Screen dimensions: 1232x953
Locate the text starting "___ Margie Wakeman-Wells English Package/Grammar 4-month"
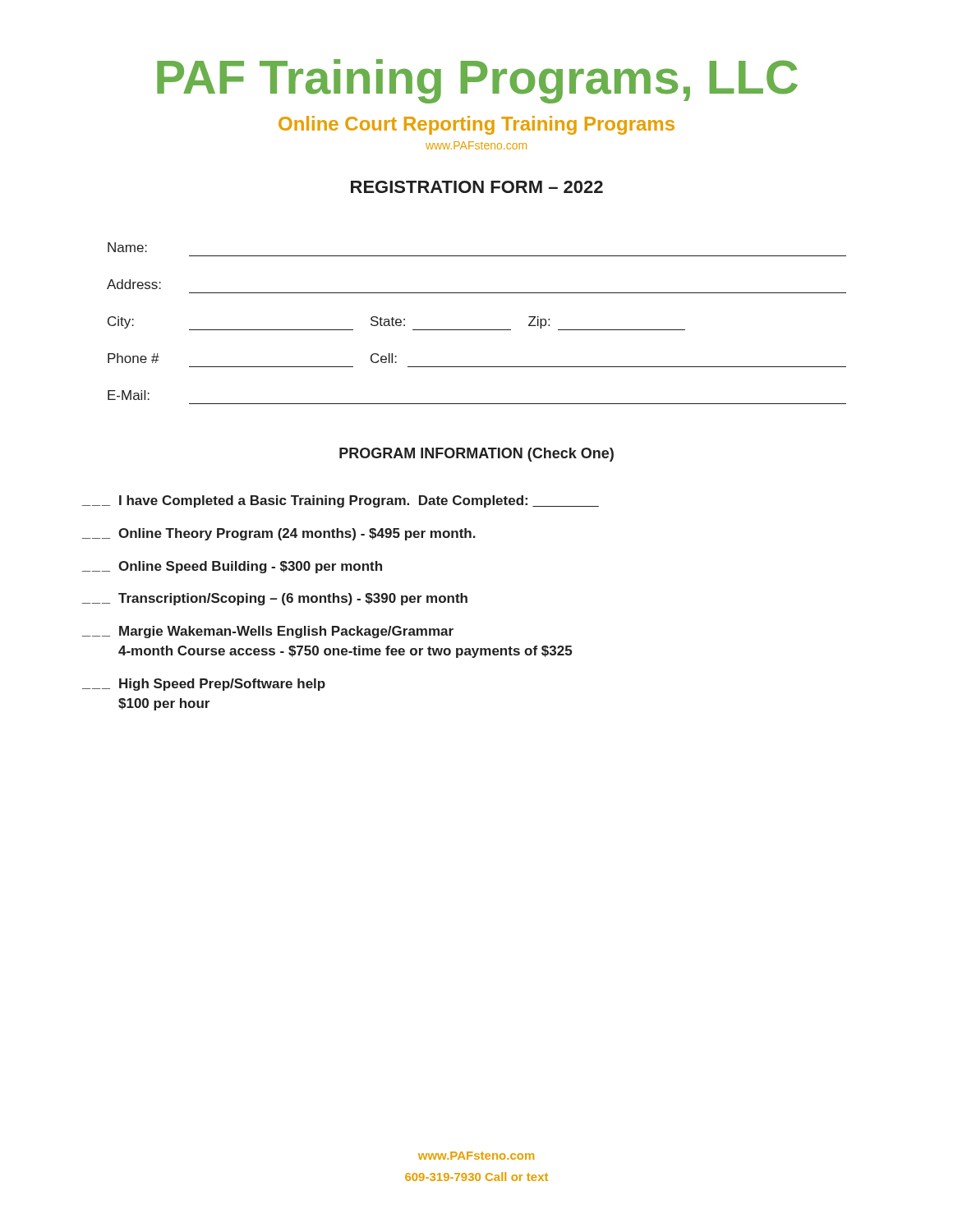tap(327, 641)
